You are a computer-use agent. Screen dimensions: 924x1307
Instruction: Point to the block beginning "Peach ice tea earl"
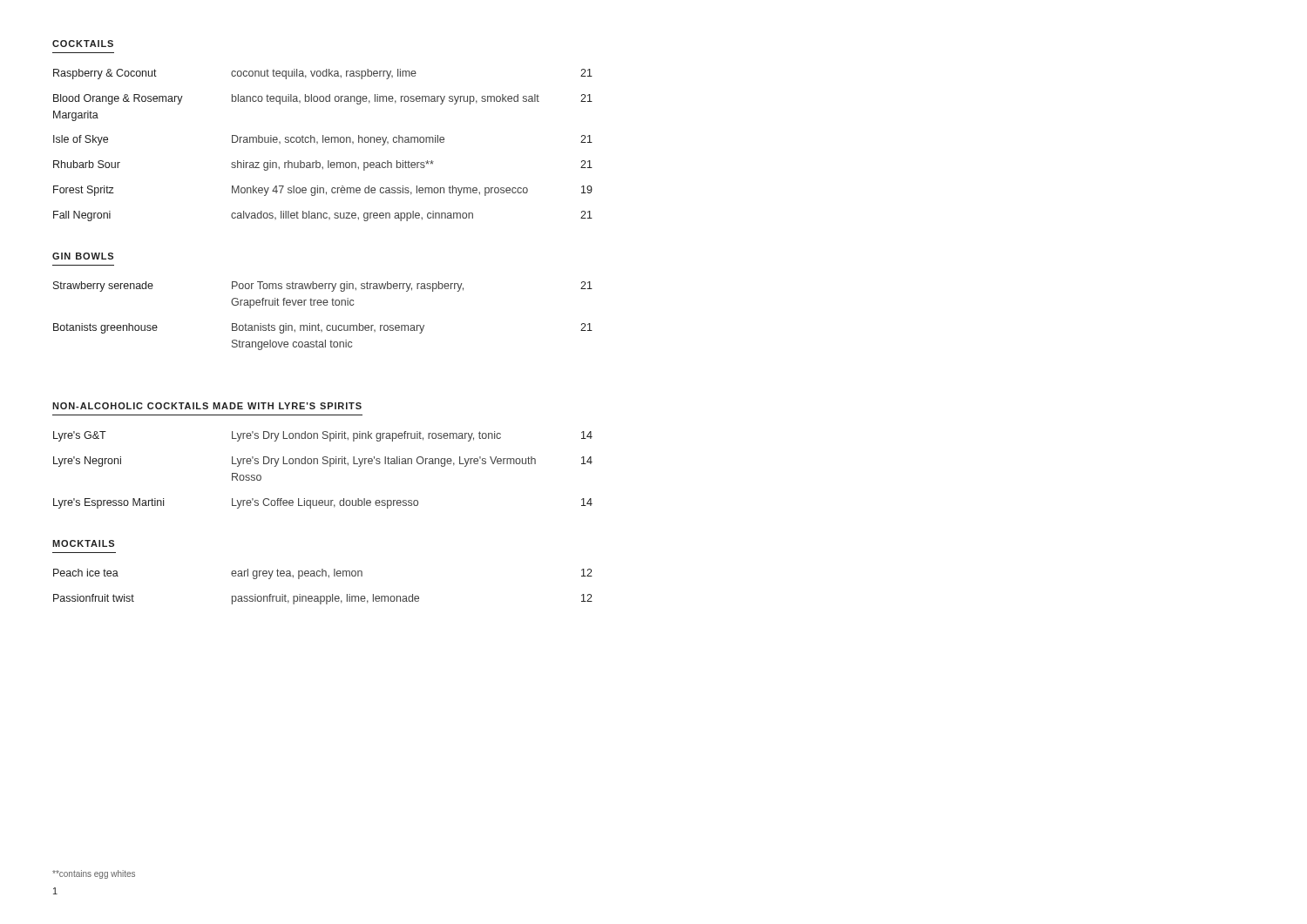(x=322, y=574)
